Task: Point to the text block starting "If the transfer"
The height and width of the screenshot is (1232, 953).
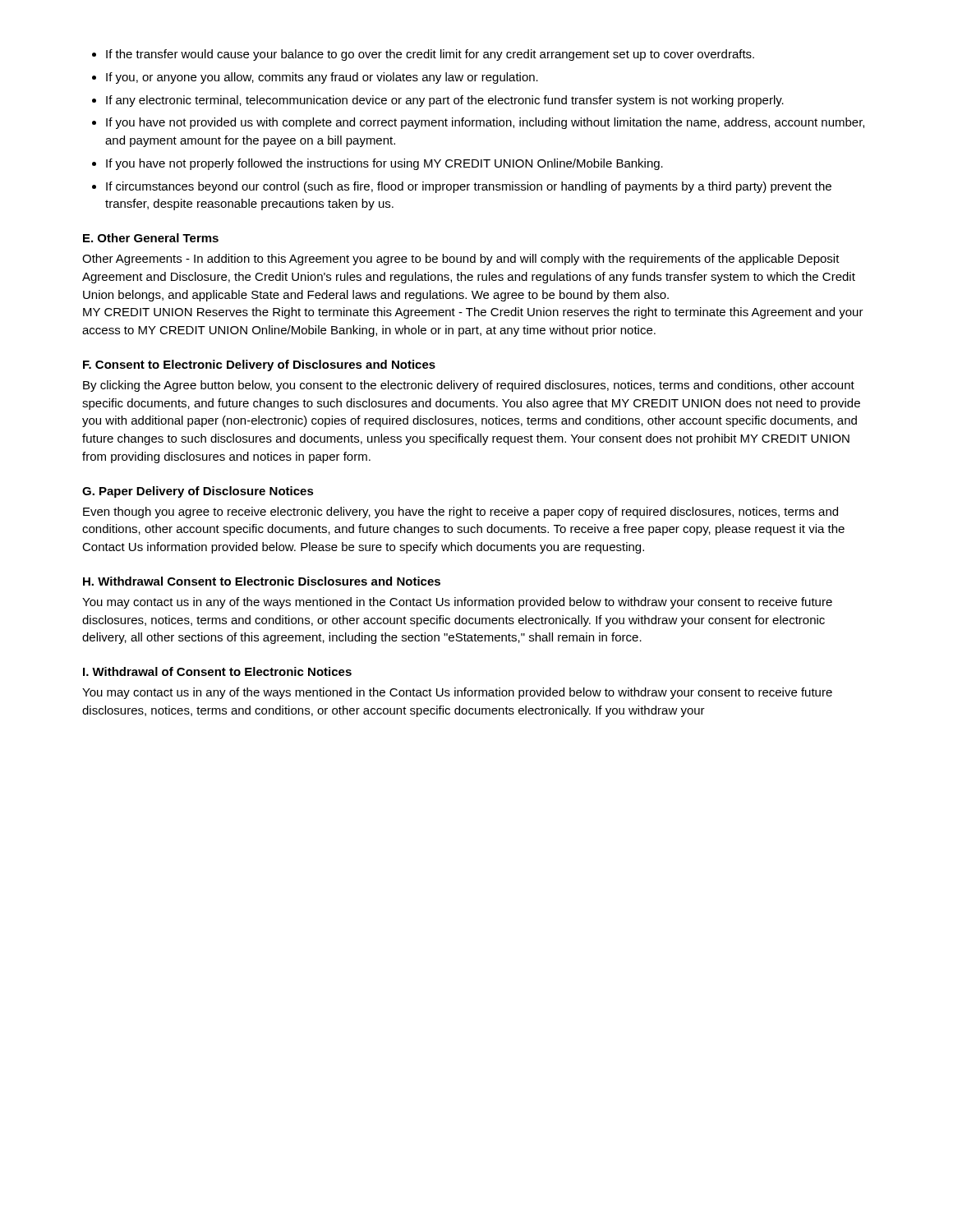Action: (x=488, y=54)
